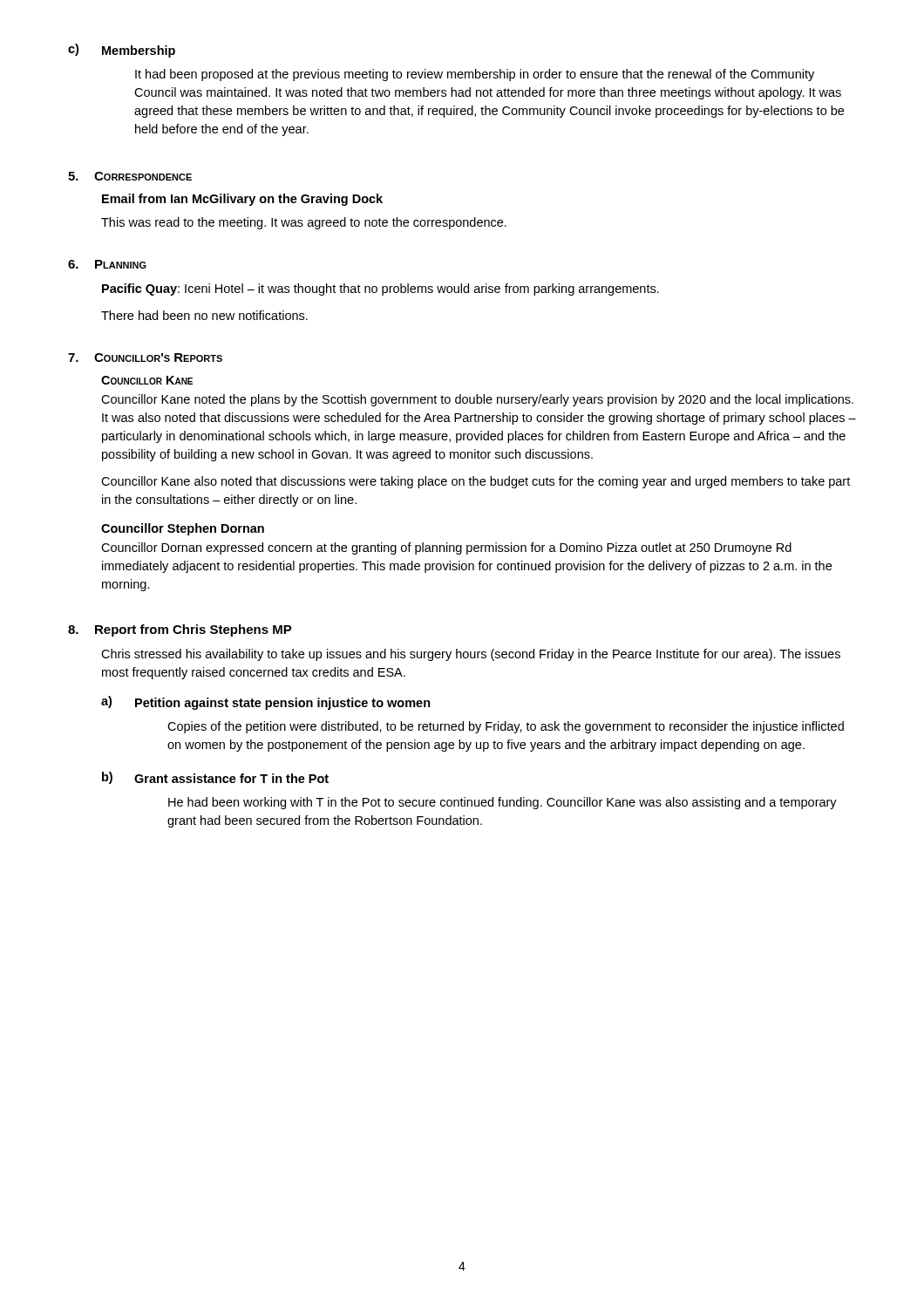Screen dimensions: 1308x924
Task: Locate the region starting "There had been"
Action: 204,315
